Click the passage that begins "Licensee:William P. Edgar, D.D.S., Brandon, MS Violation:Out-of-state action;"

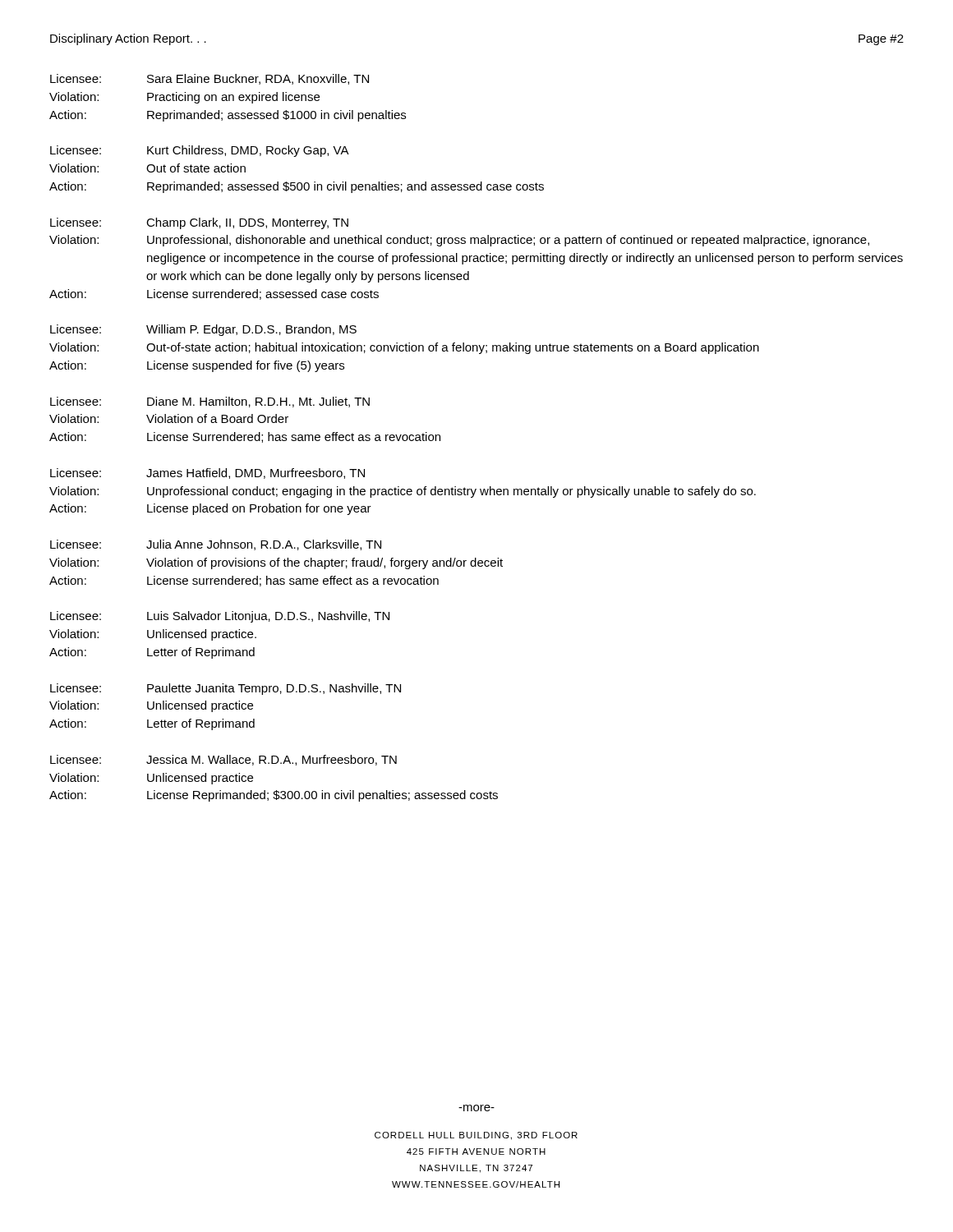pyautogui.click(x=476, y=347)
